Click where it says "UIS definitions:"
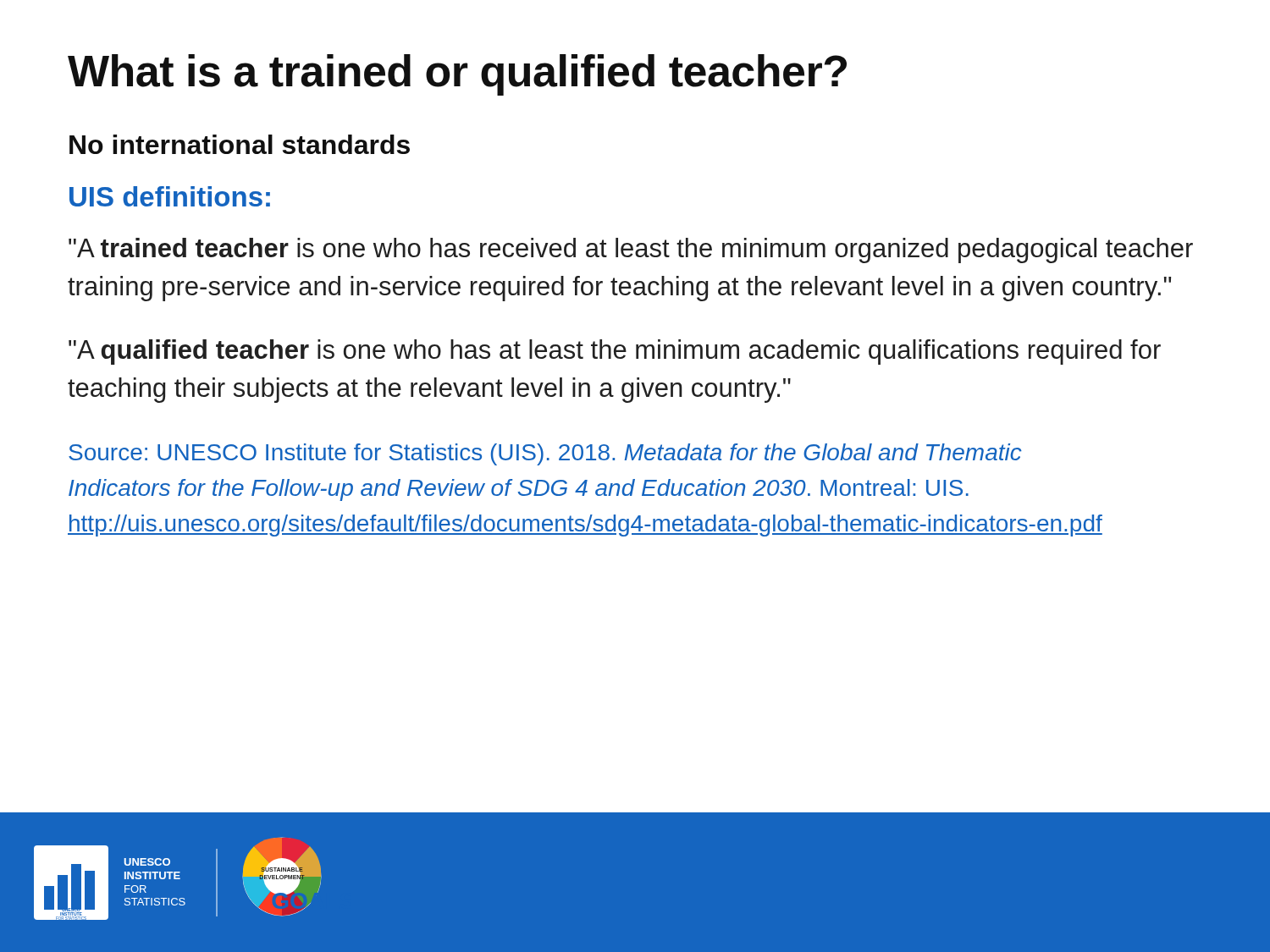This screenshot has height=952, width=1270. [170, 197]
